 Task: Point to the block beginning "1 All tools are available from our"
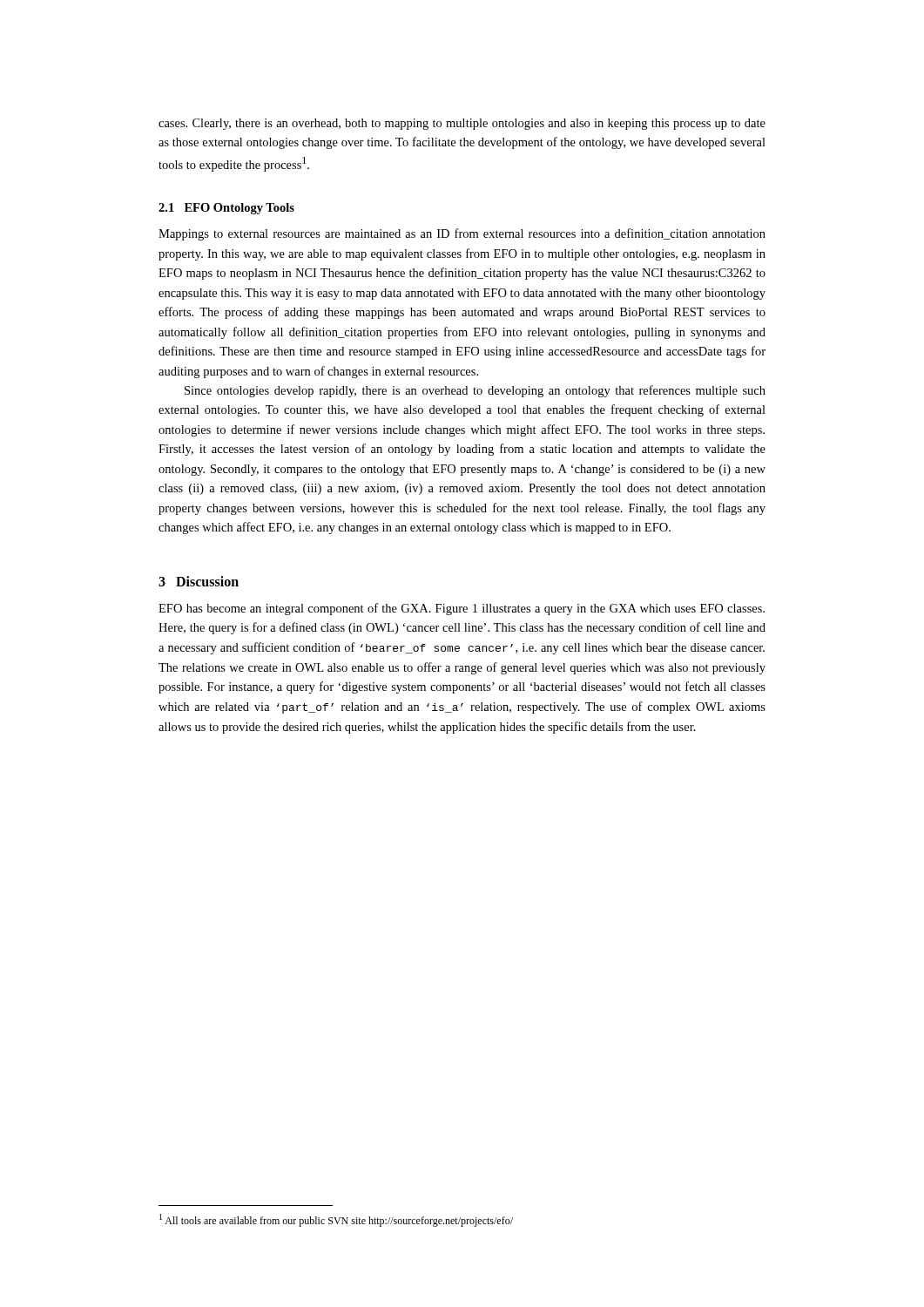[x=336, y=1220]
